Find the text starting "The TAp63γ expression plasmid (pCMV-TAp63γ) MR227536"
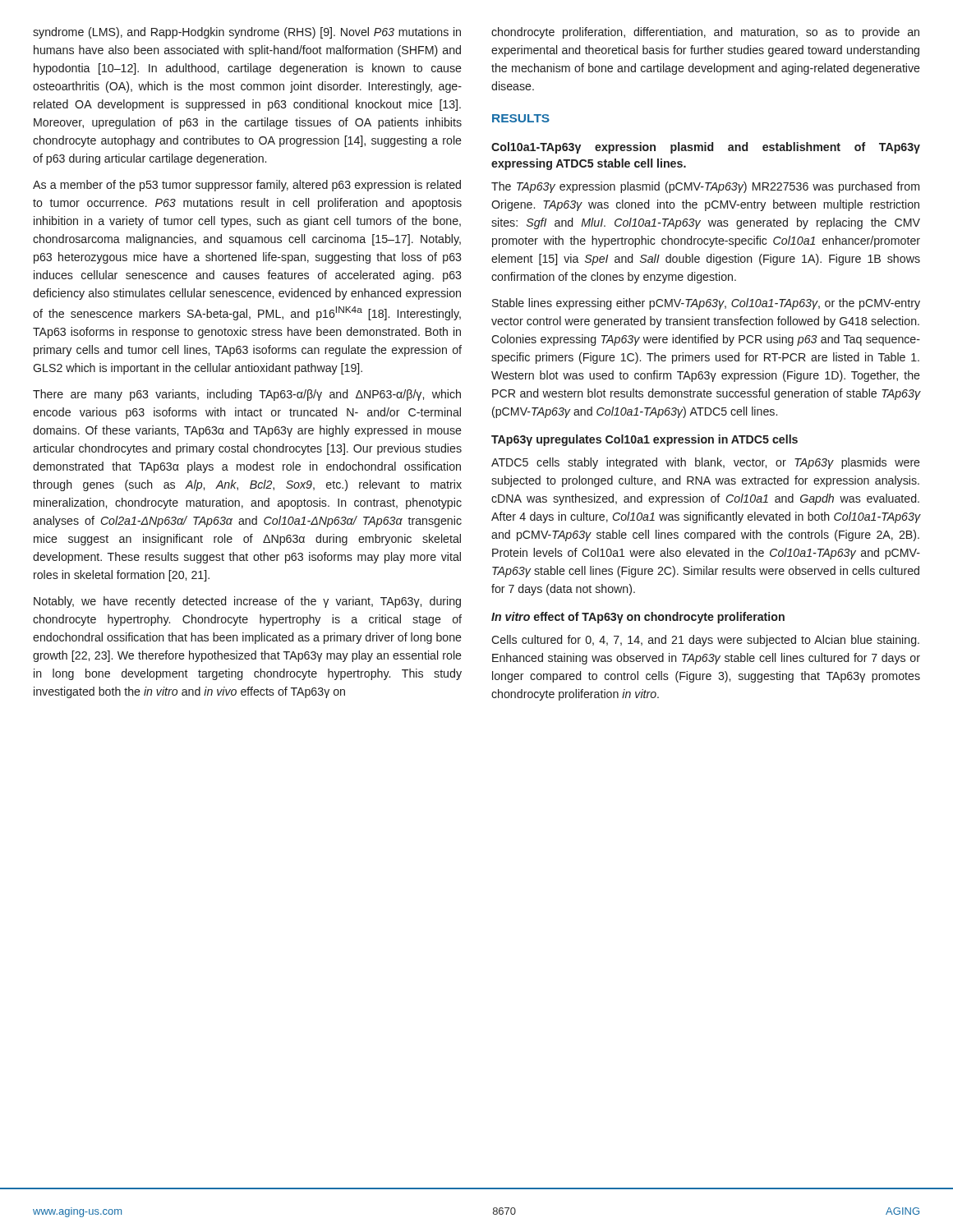953x1232 pixels. pyautogui.click(x=706, y=231)
